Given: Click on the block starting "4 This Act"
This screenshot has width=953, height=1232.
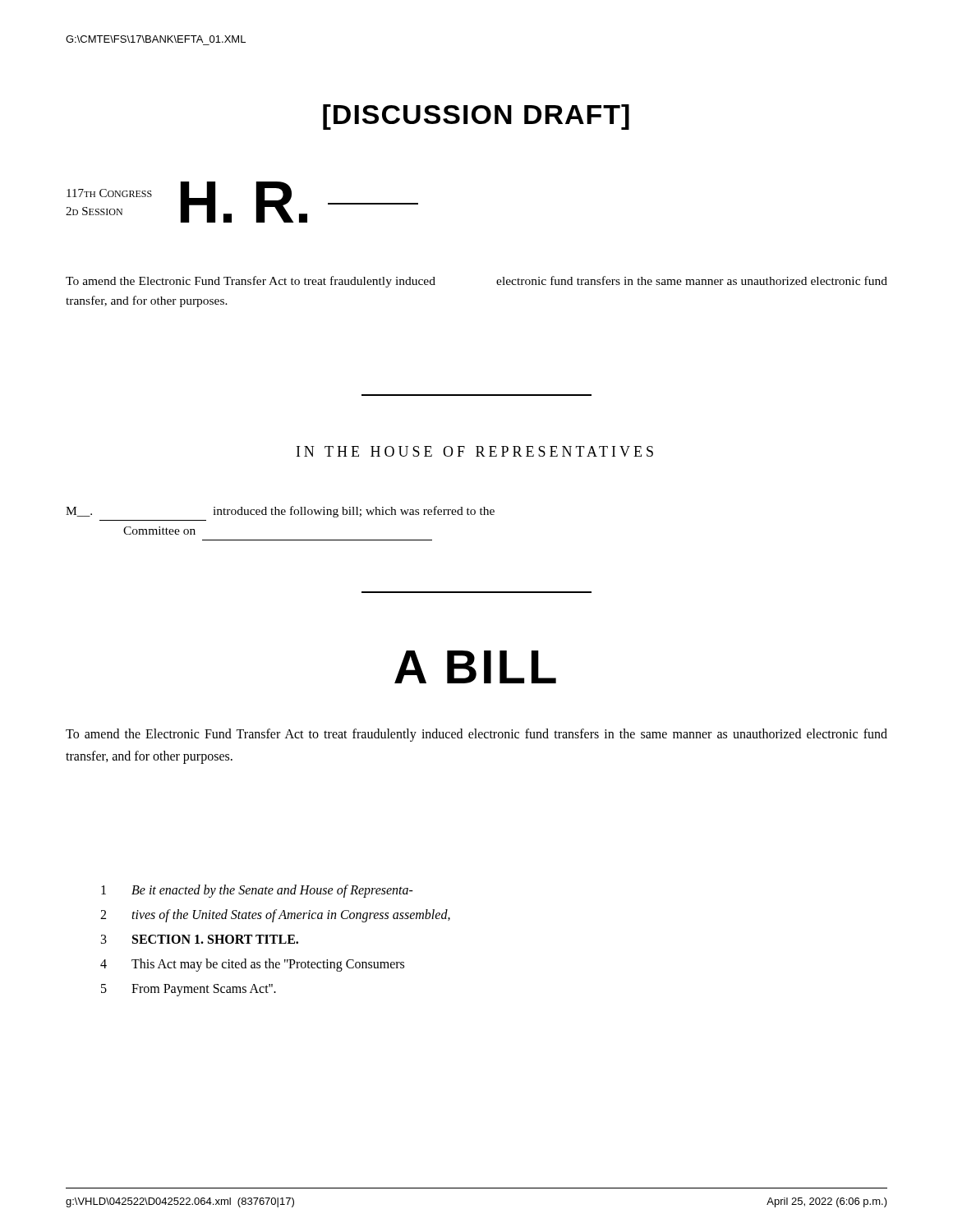Looking at the screenshot, I should pyautogui.click(x=252, y=965).
